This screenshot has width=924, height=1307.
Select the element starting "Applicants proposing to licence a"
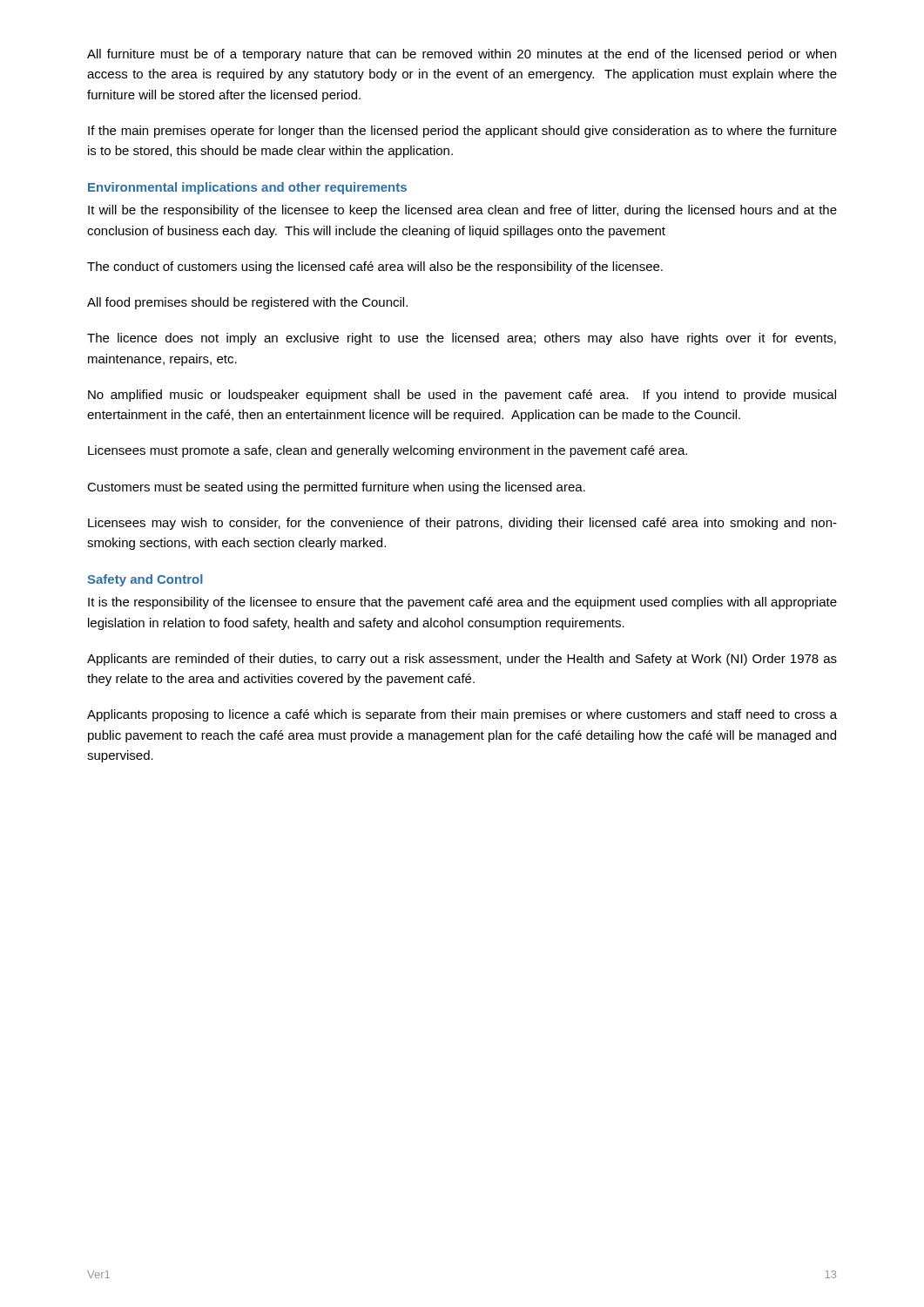(x=462, y=735)
